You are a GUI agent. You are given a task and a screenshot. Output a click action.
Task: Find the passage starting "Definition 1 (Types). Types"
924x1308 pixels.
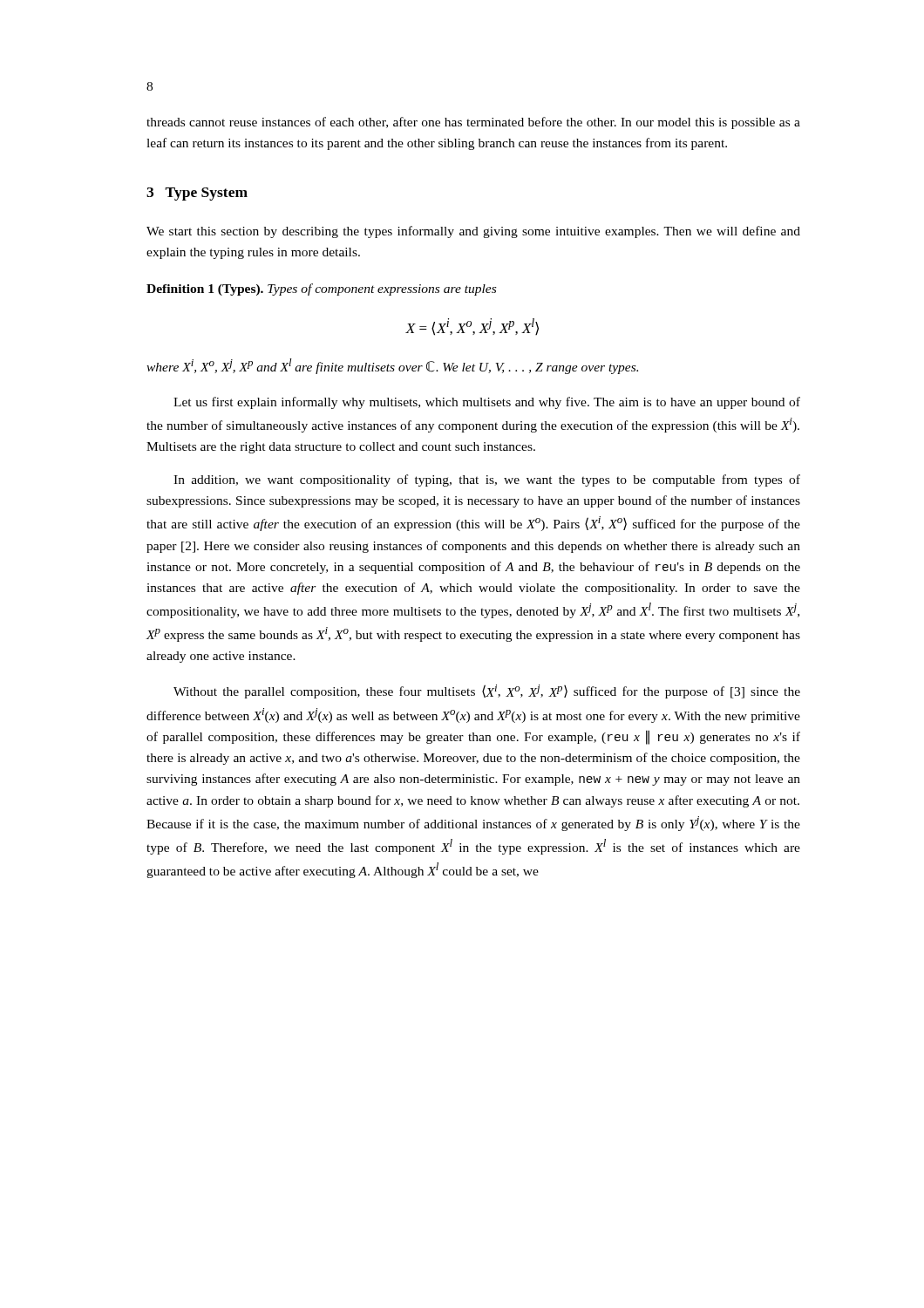[x=322, y=288]
